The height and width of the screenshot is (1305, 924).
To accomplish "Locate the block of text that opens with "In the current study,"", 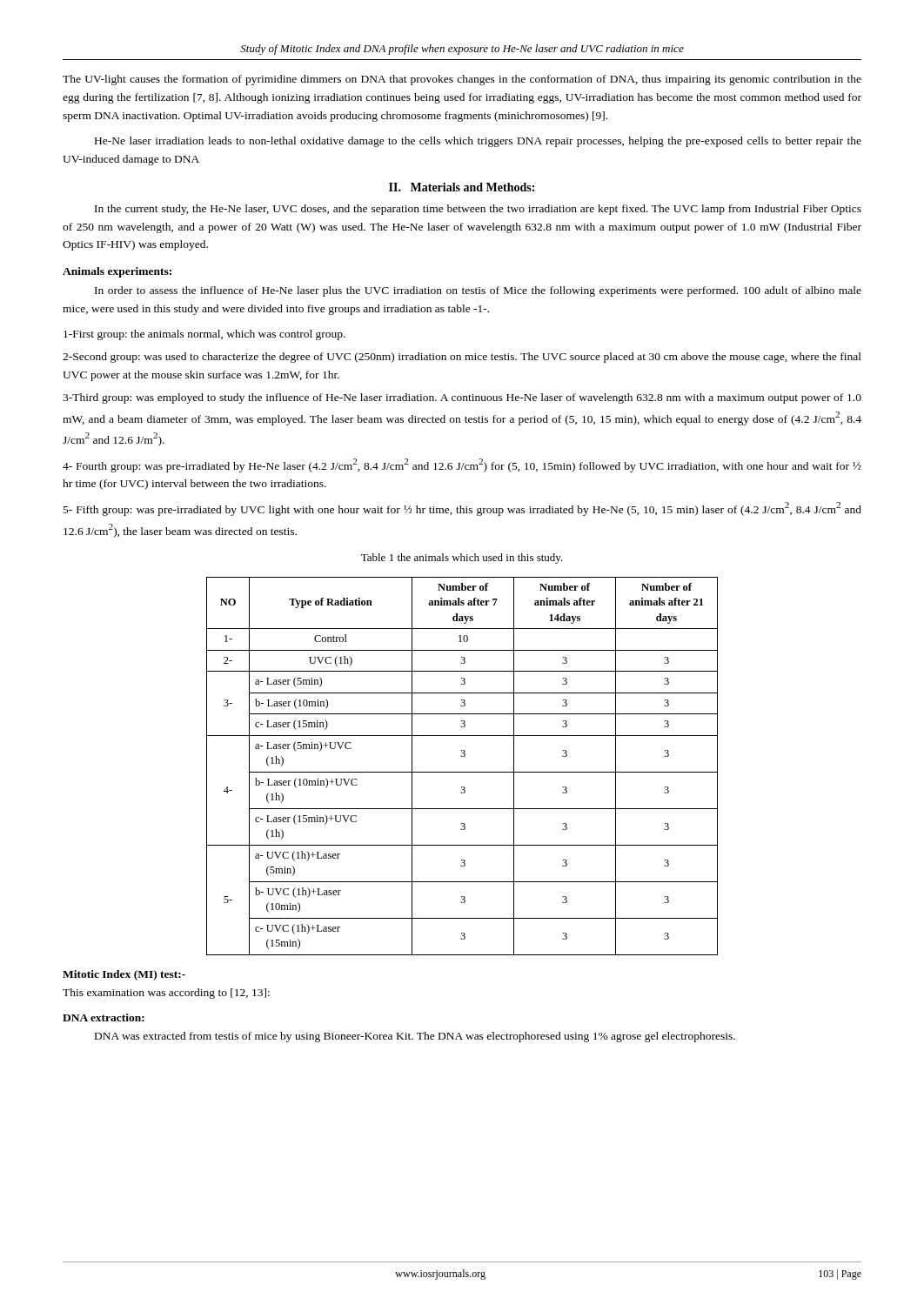I will coord(462,226).
